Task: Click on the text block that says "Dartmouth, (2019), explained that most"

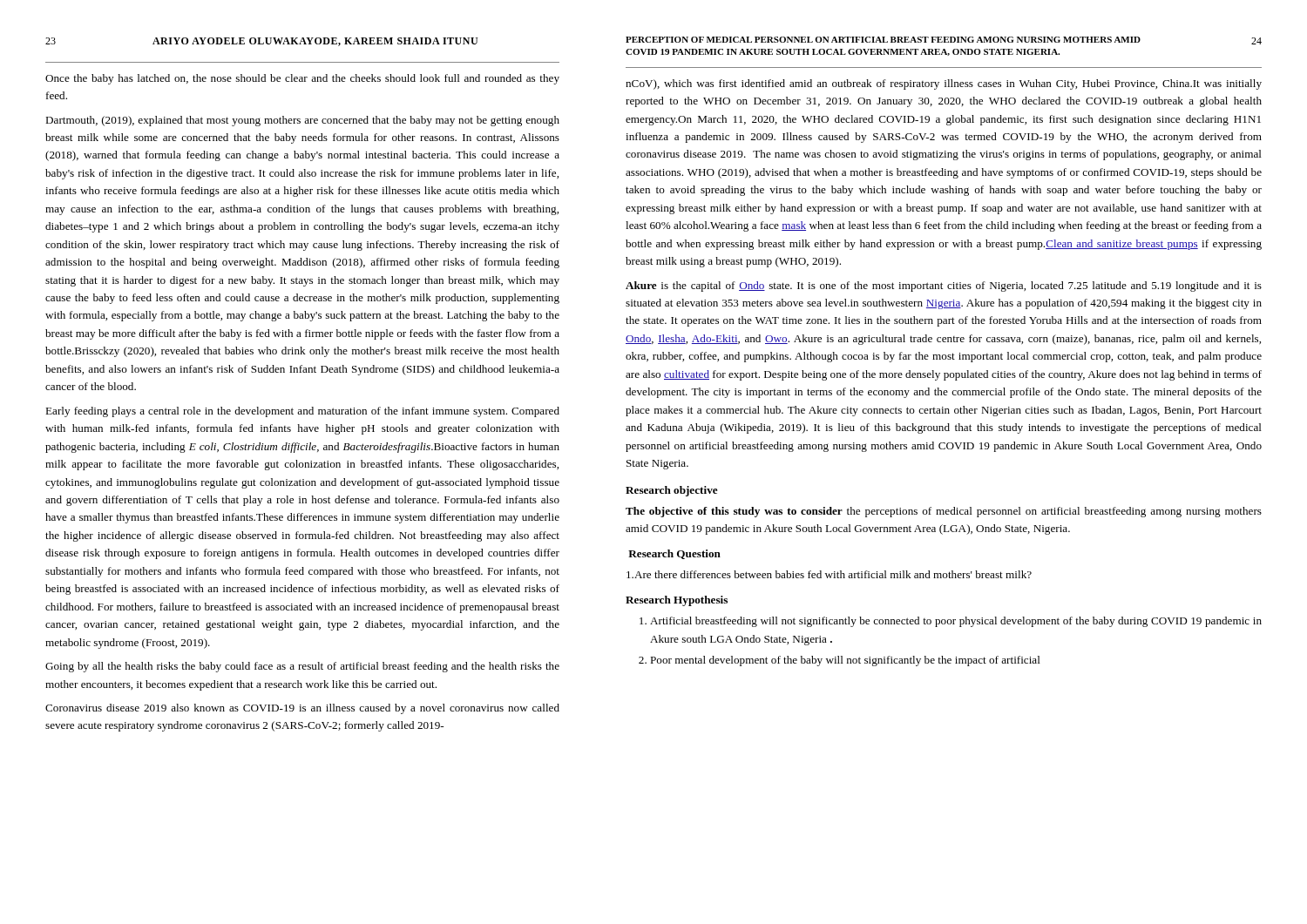Action: 302,254
